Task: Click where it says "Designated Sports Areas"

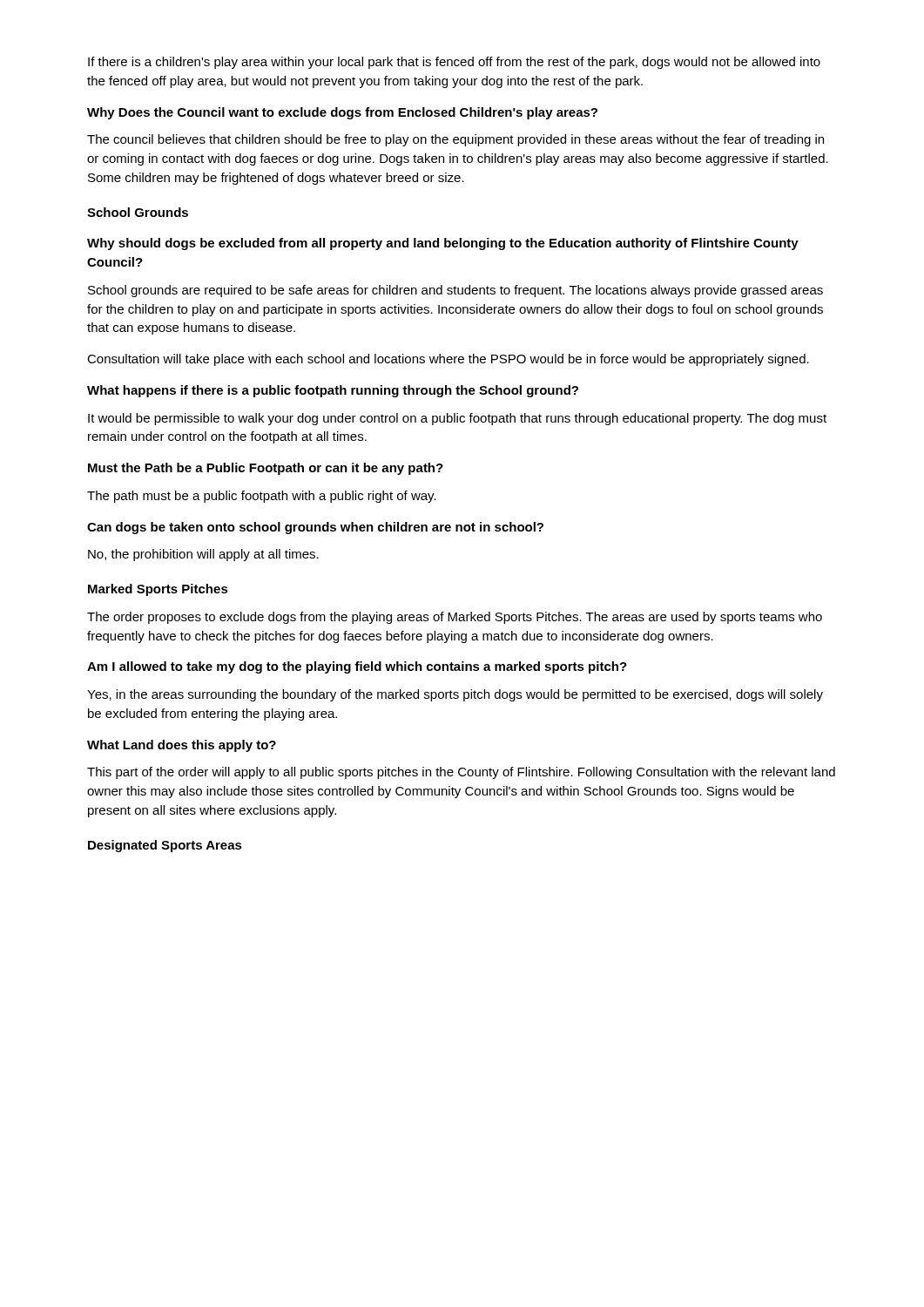Action: (165, 844)
